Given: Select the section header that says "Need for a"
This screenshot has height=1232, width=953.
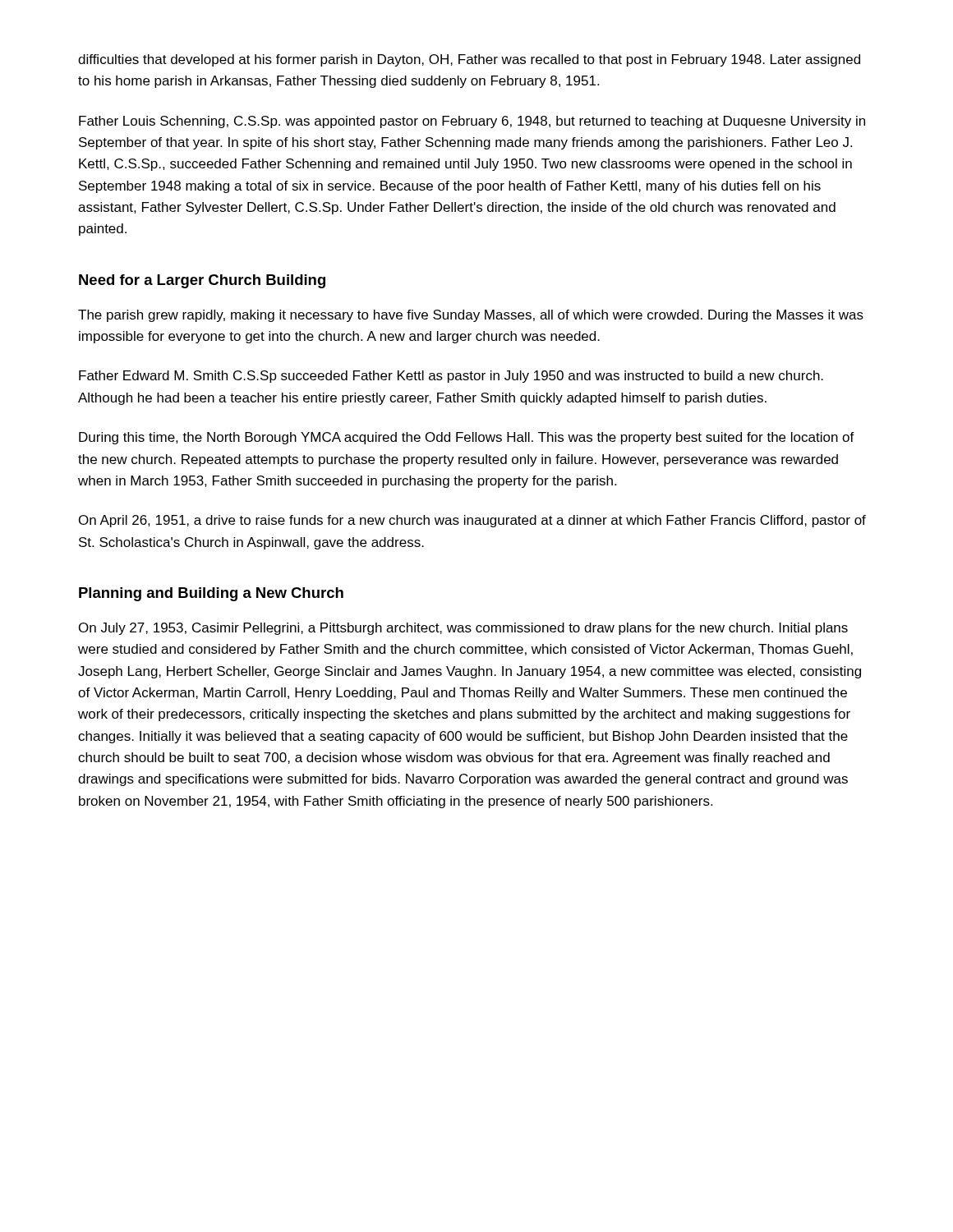Looking at the screenshot, I should 202,279.
